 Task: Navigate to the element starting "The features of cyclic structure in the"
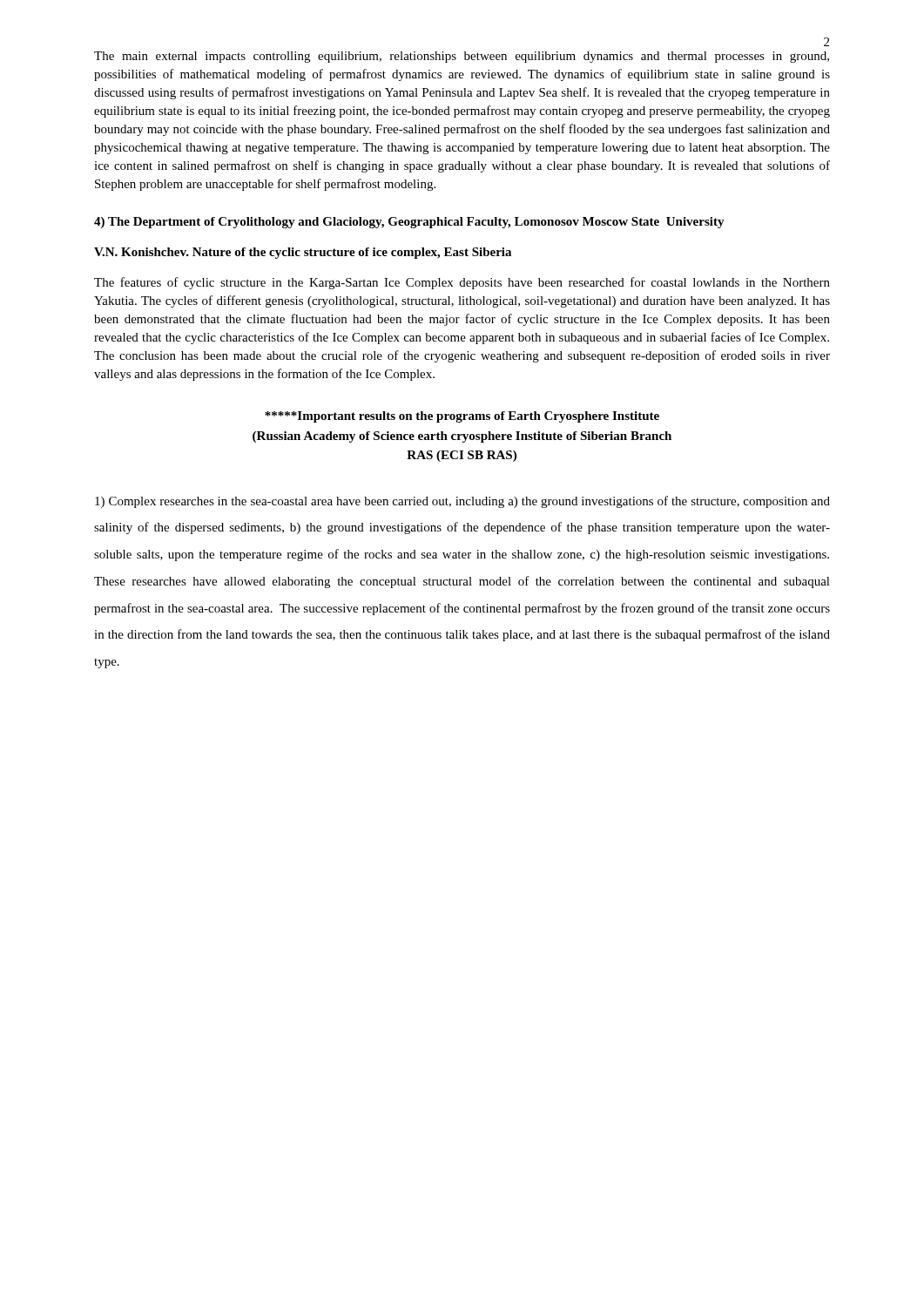pos(462,328)
